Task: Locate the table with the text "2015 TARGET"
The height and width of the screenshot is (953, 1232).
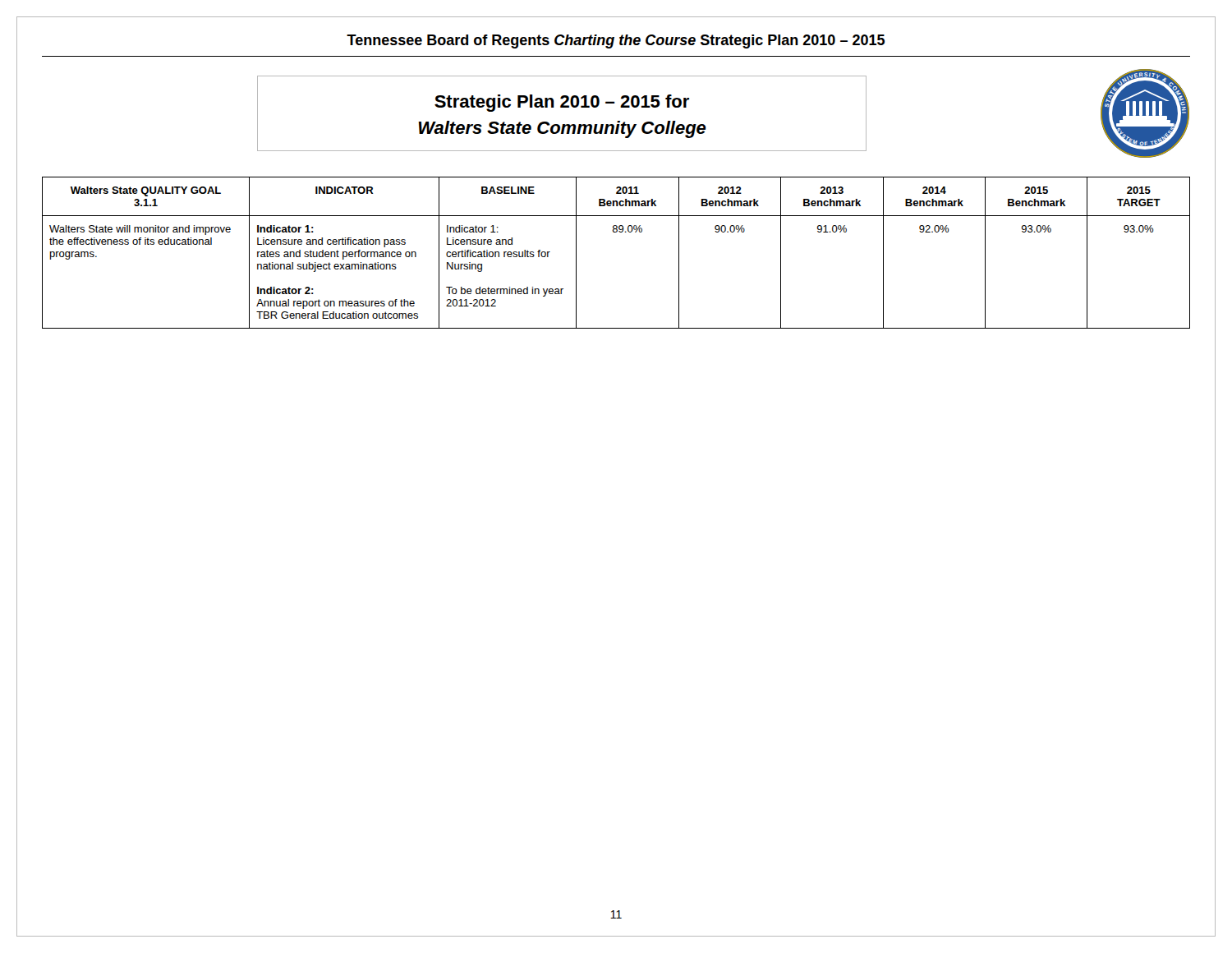Action: coord(616,253)
